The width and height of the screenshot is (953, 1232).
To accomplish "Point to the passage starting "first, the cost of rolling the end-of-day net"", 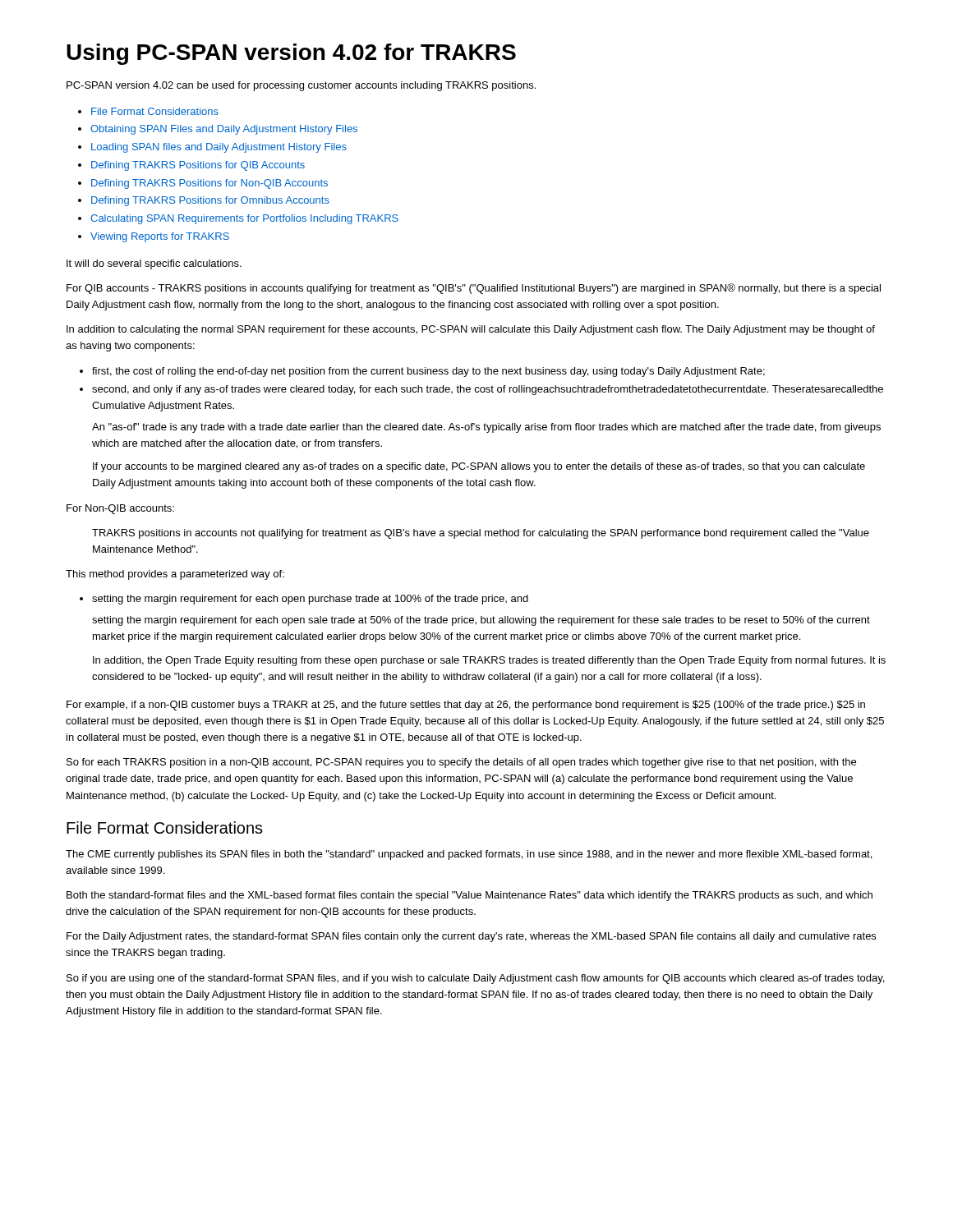I will click(429, 370).
